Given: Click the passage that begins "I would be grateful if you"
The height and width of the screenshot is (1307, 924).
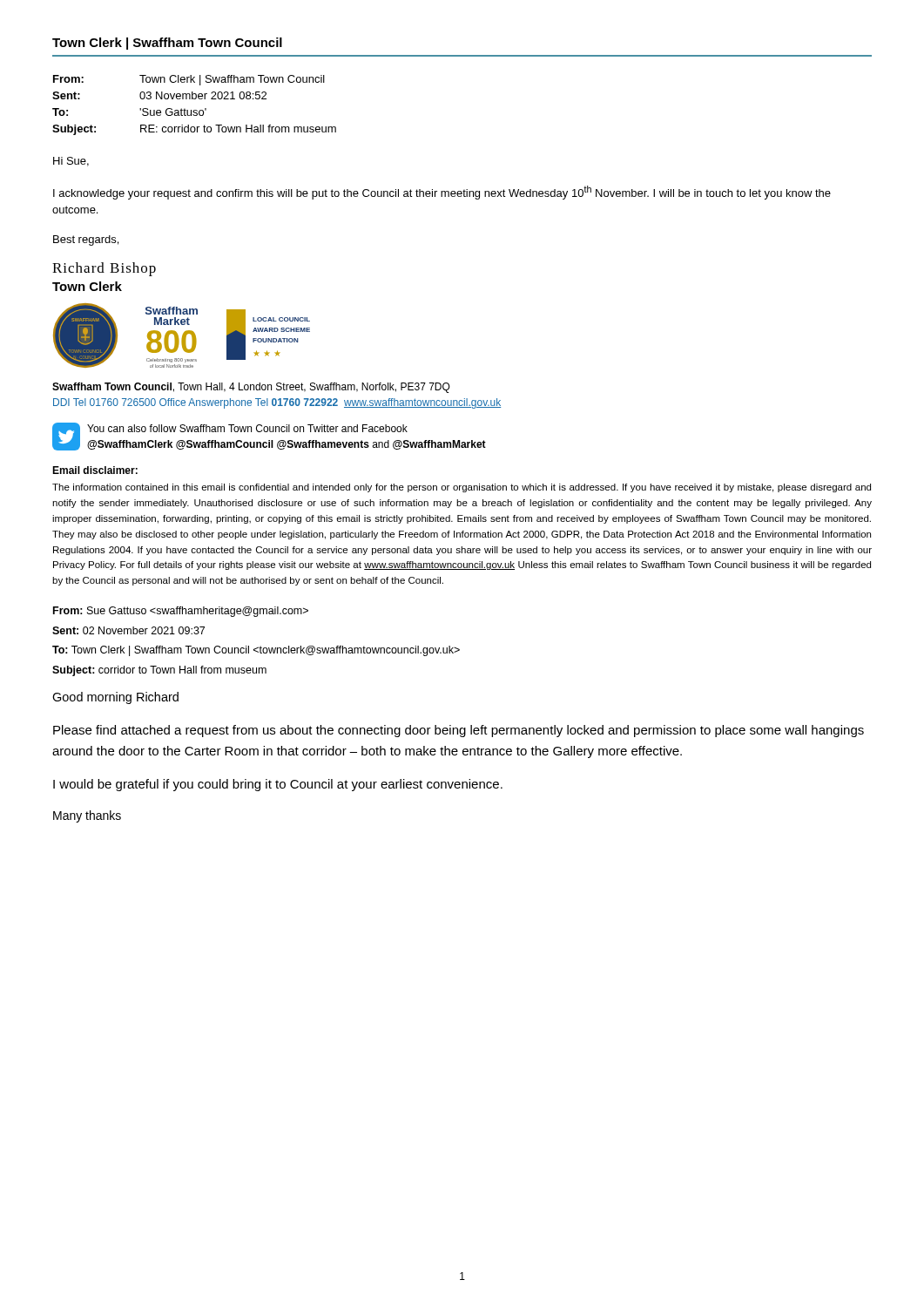Looking at the screenshot, I should [278, 784].
